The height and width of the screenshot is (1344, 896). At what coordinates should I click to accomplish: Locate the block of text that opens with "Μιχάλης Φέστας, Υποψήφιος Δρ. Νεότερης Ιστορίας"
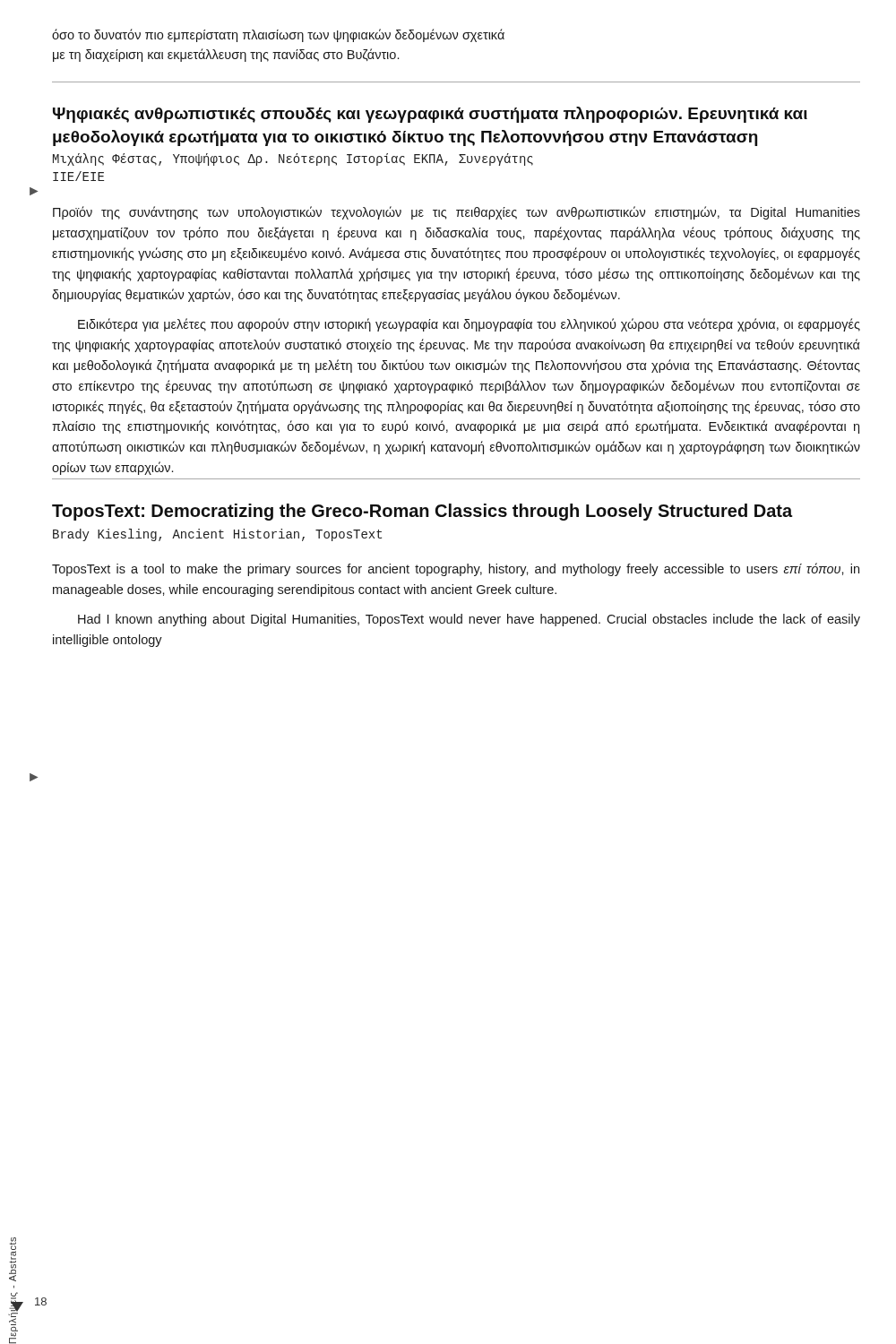[x=293, y=168]
